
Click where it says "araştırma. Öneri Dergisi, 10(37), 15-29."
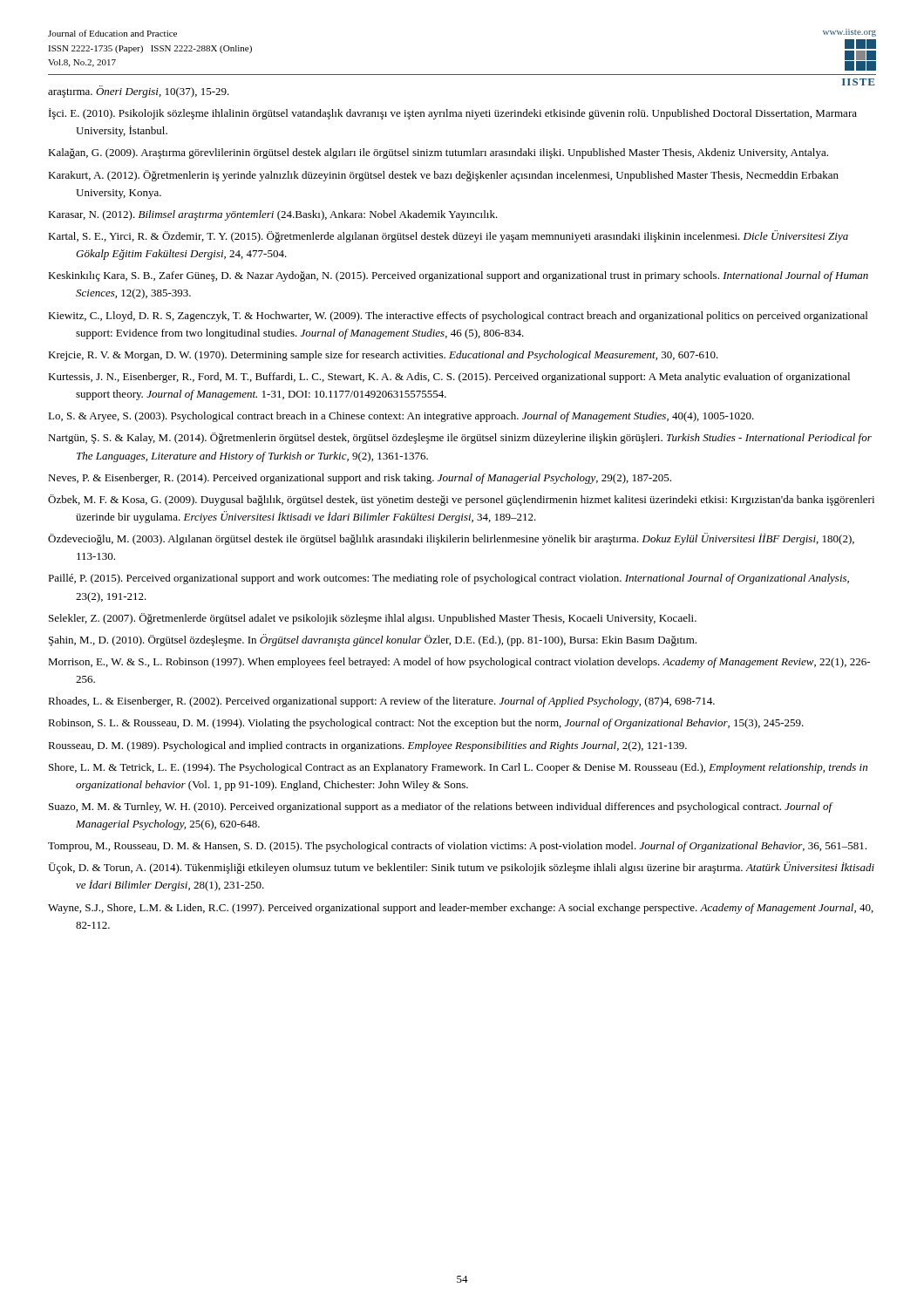(139, 91)
